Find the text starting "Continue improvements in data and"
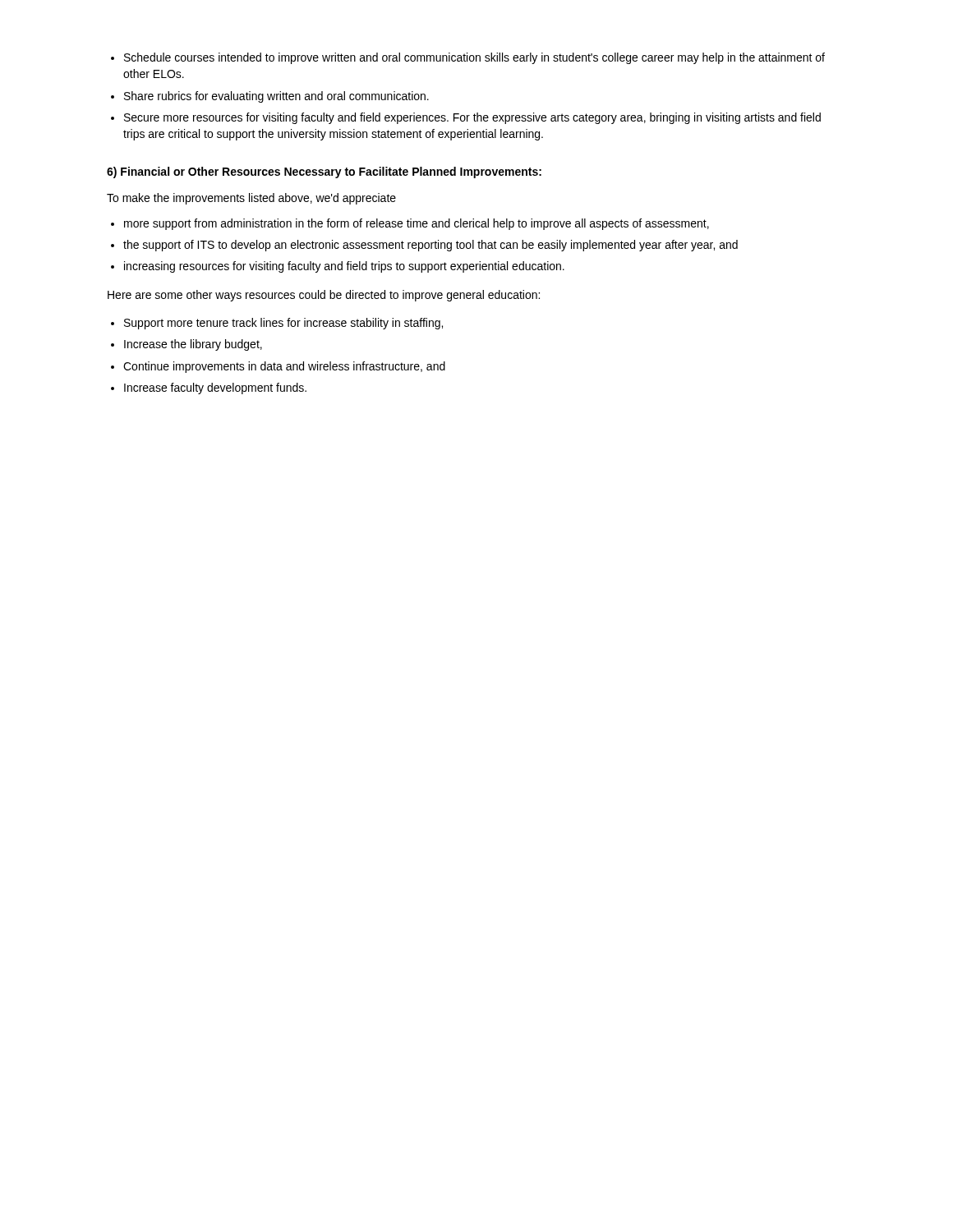Viewport: 953px width, 1232px height. 284,367
